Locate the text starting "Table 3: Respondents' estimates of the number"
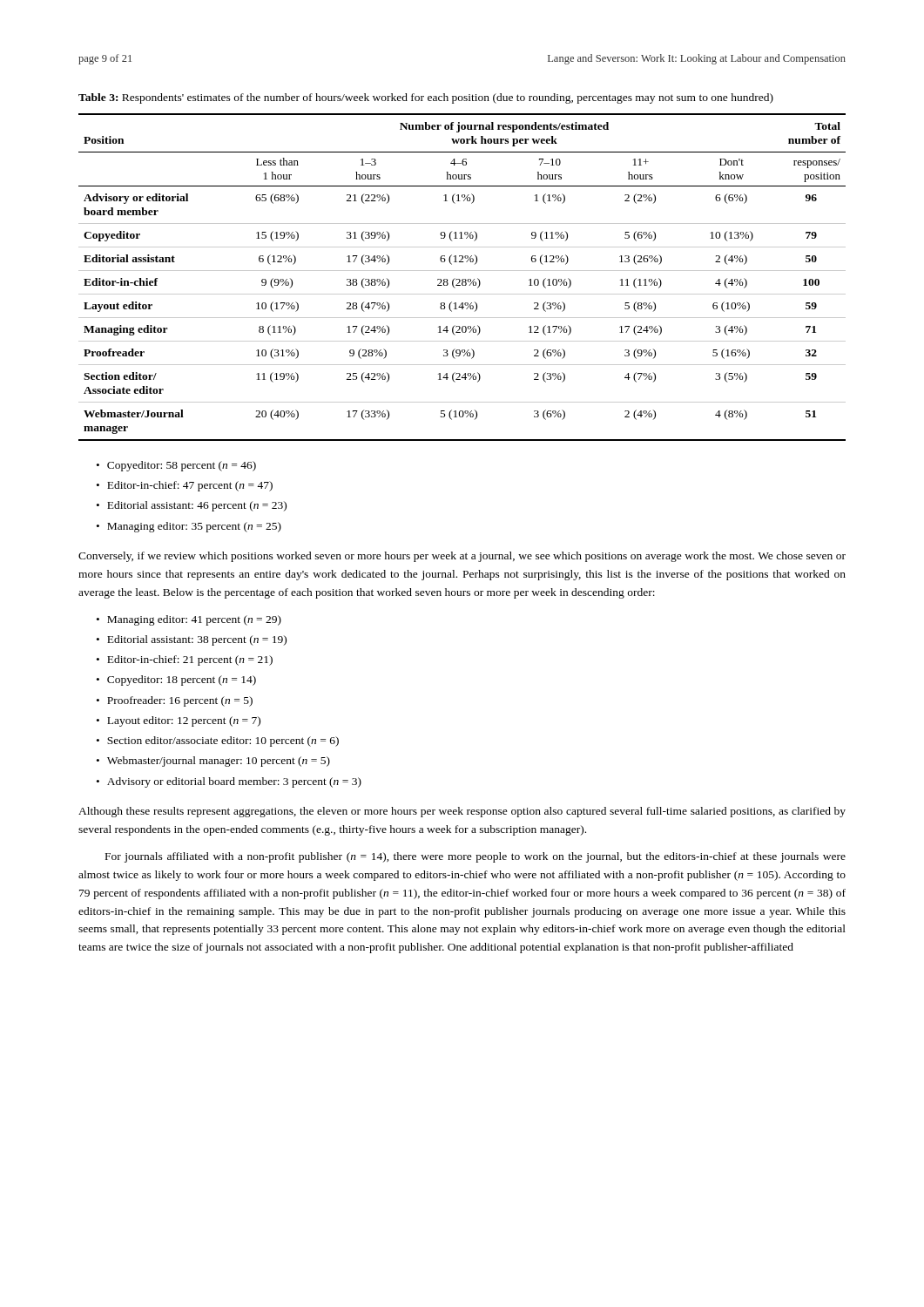Viewport: 924px width, 1307px height. (x=426, y=97)
